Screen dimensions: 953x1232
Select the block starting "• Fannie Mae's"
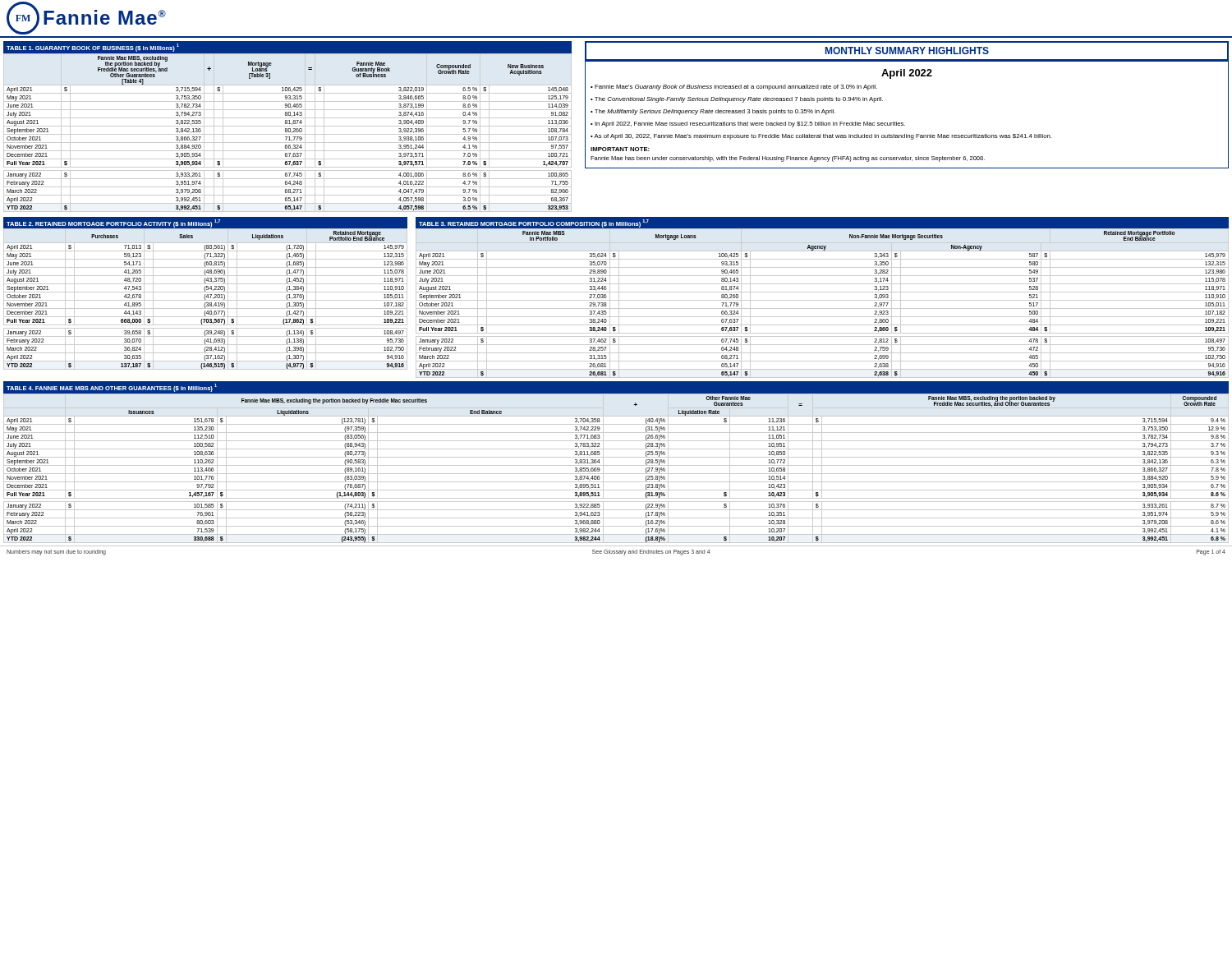pyautogui.click(x=734, y=87)
